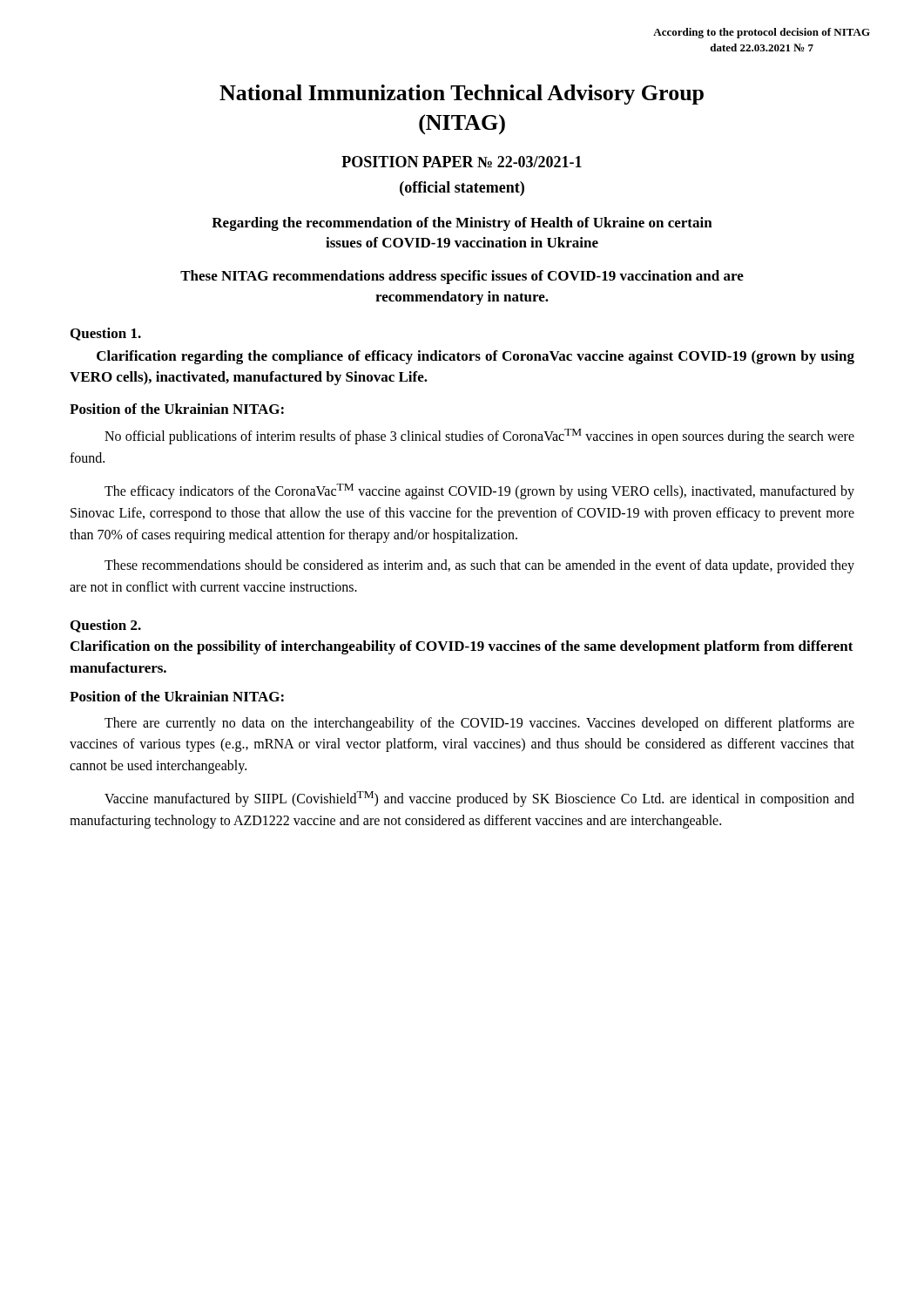
Task: Navigate to the region starting "No official publications"
Action: (462, 445)
